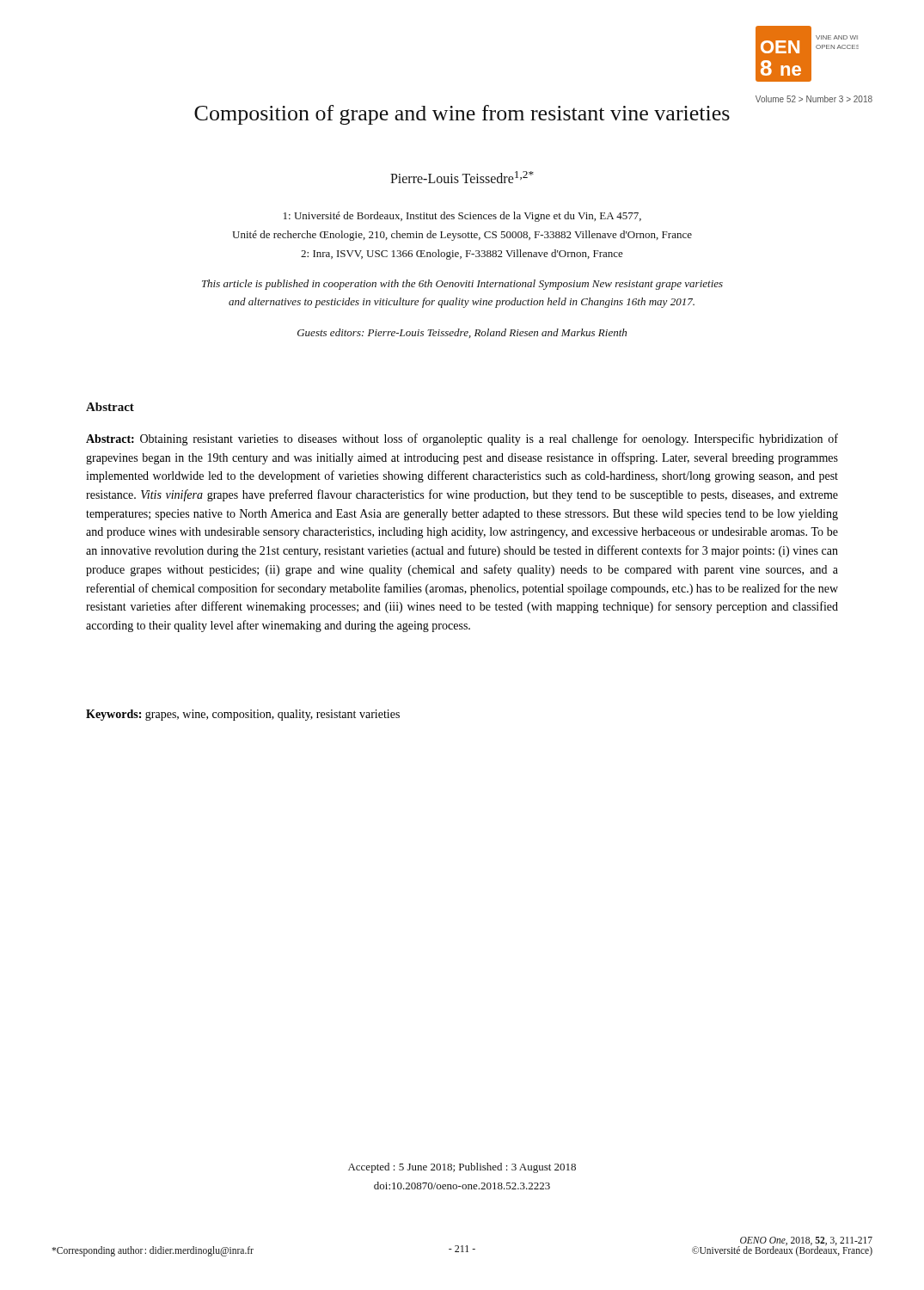Find a section header
The height and width of the screenshot is (1290, 924).
pyautogui.click(x=110, y=407)
